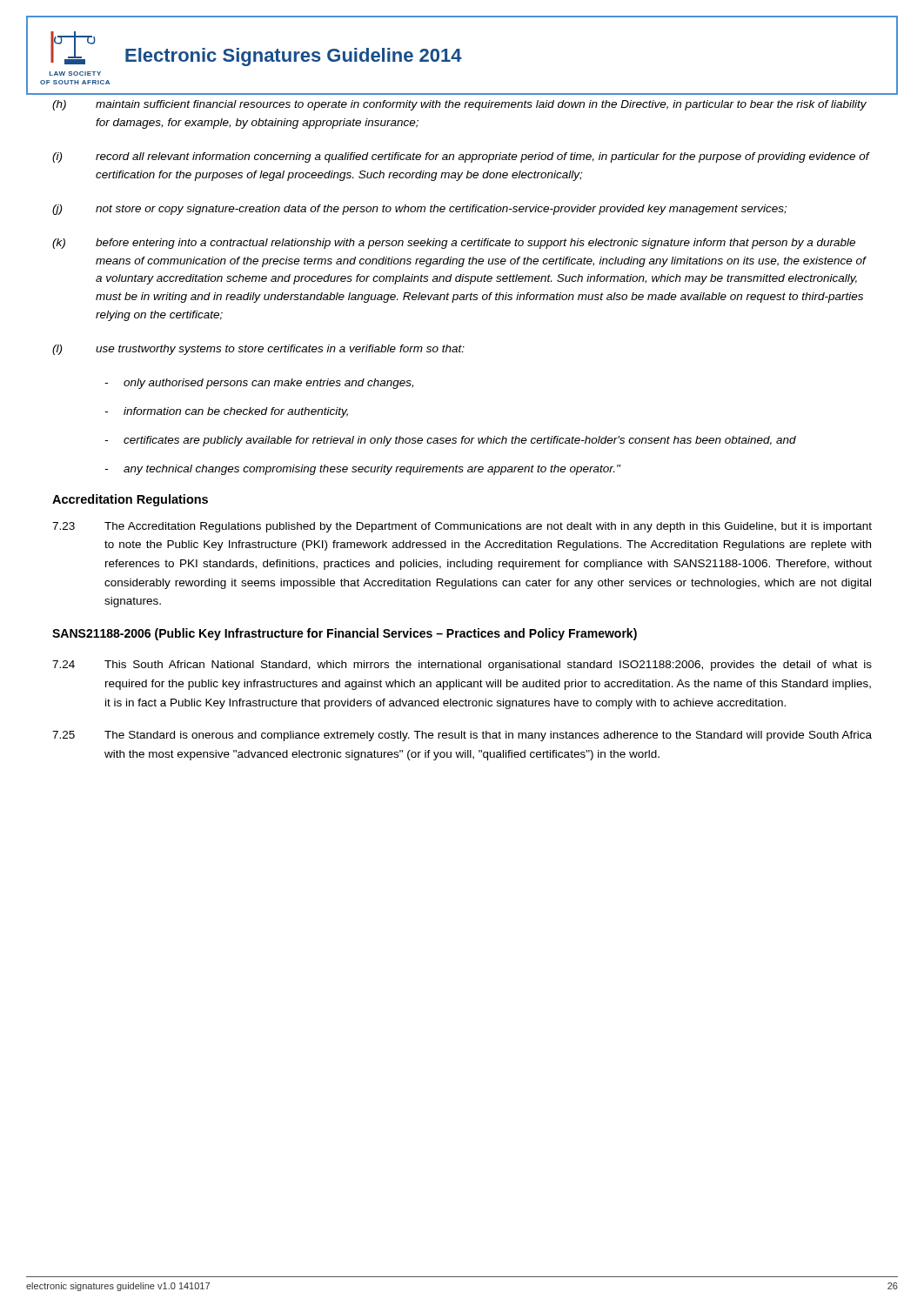Locate the text block starting "24 This South African"
This screenshot has width=924, height=1305.
click(x=462, y=684)
